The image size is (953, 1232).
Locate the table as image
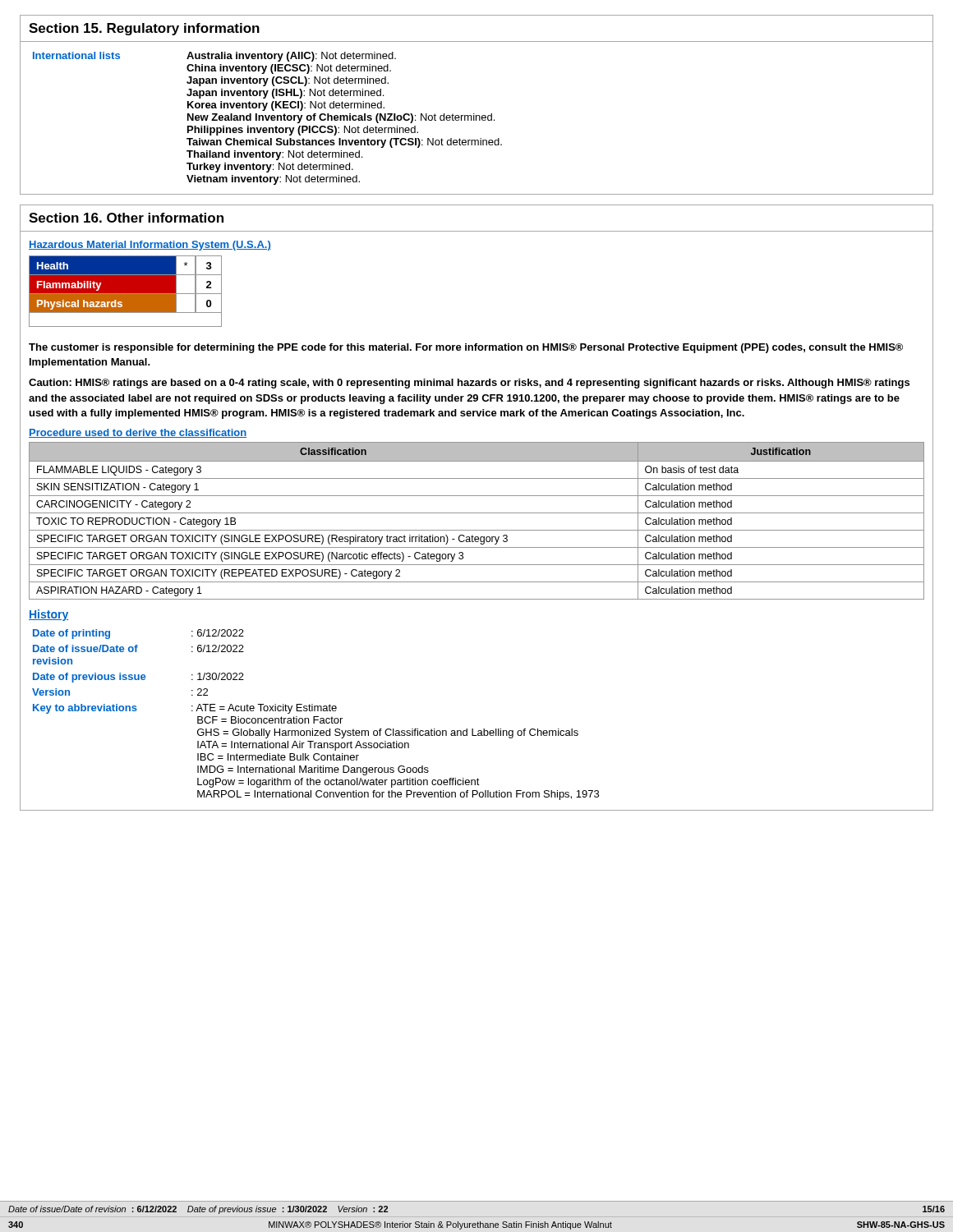[x=125, y=294]
